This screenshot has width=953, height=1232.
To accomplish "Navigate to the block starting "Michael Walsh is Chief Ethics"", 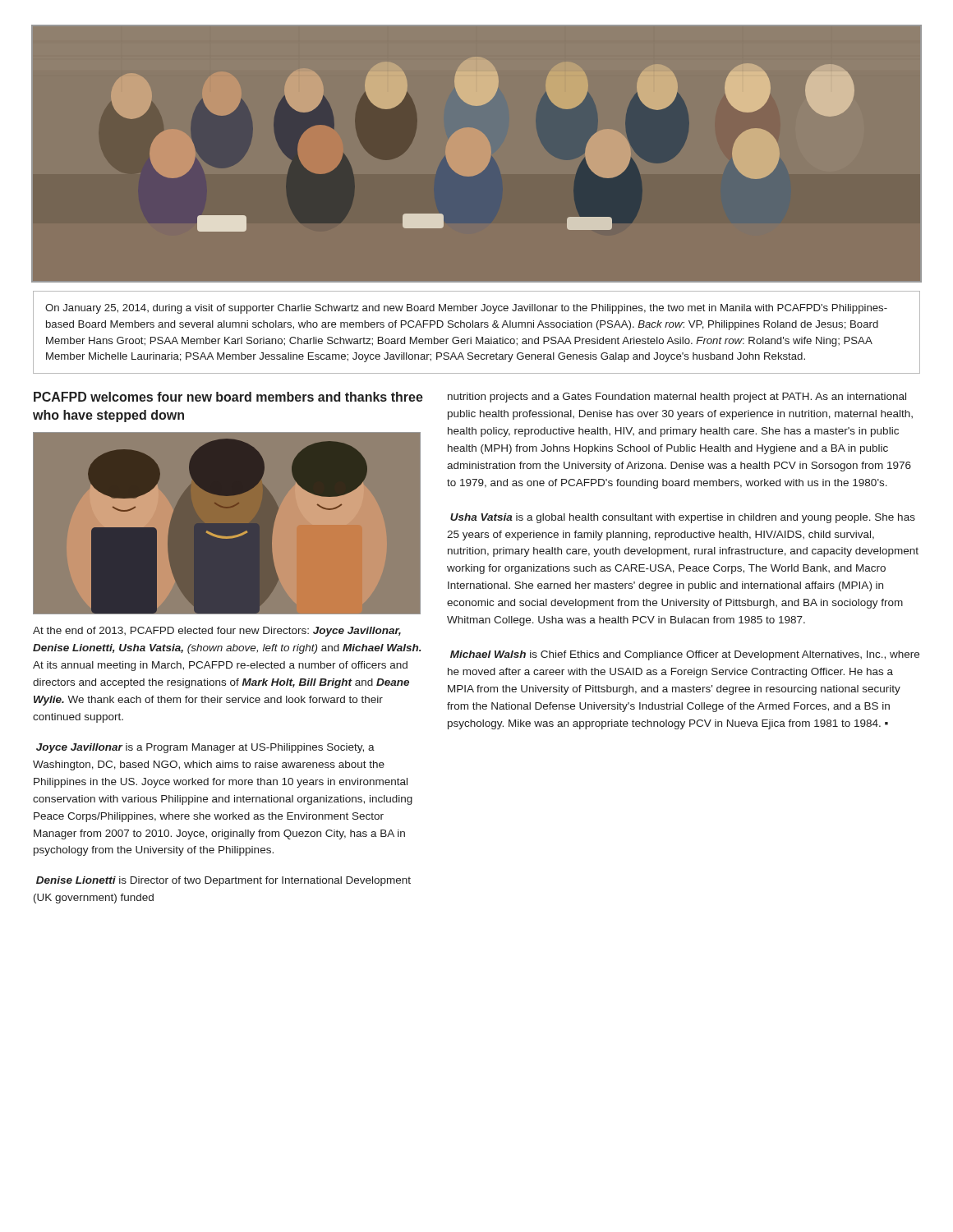I will pos(683,689).
